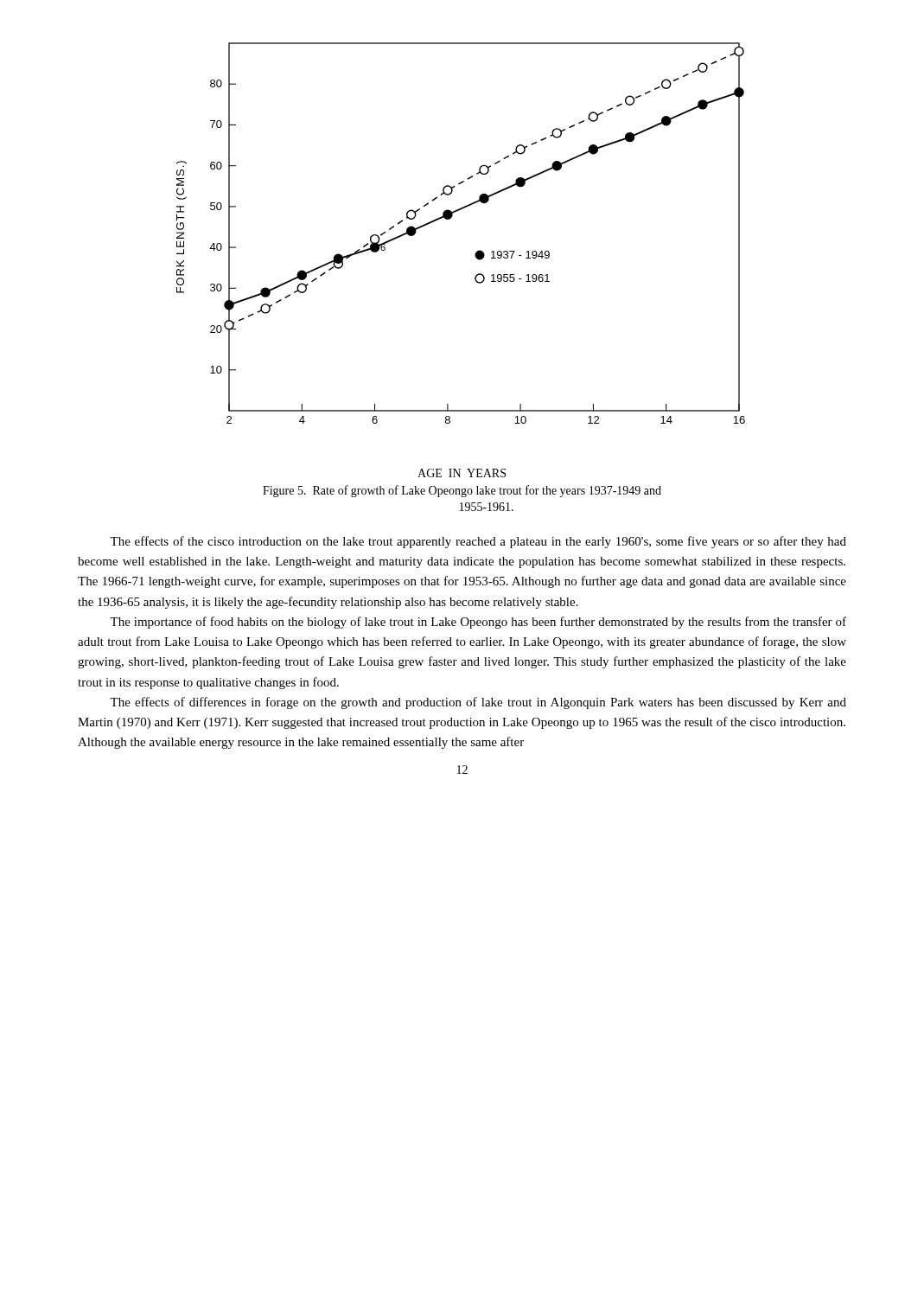Screen dimensions: 1297x924
Task: Find the block on this page that starts "The effects of differences in forage on"
Action: click(x=462, y=723)
